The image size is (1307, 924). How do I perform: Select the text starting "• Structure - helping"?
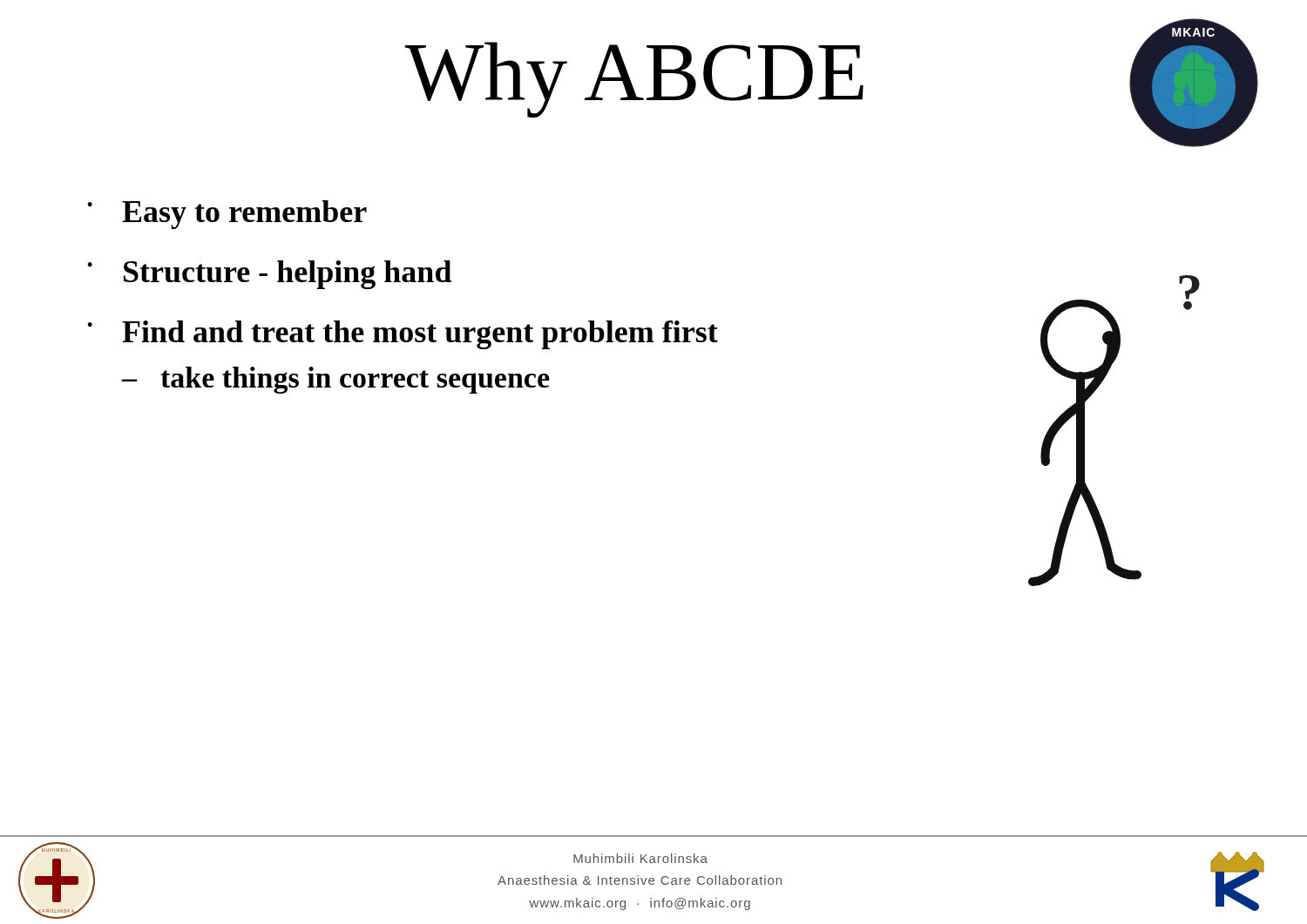pos(269,272)
